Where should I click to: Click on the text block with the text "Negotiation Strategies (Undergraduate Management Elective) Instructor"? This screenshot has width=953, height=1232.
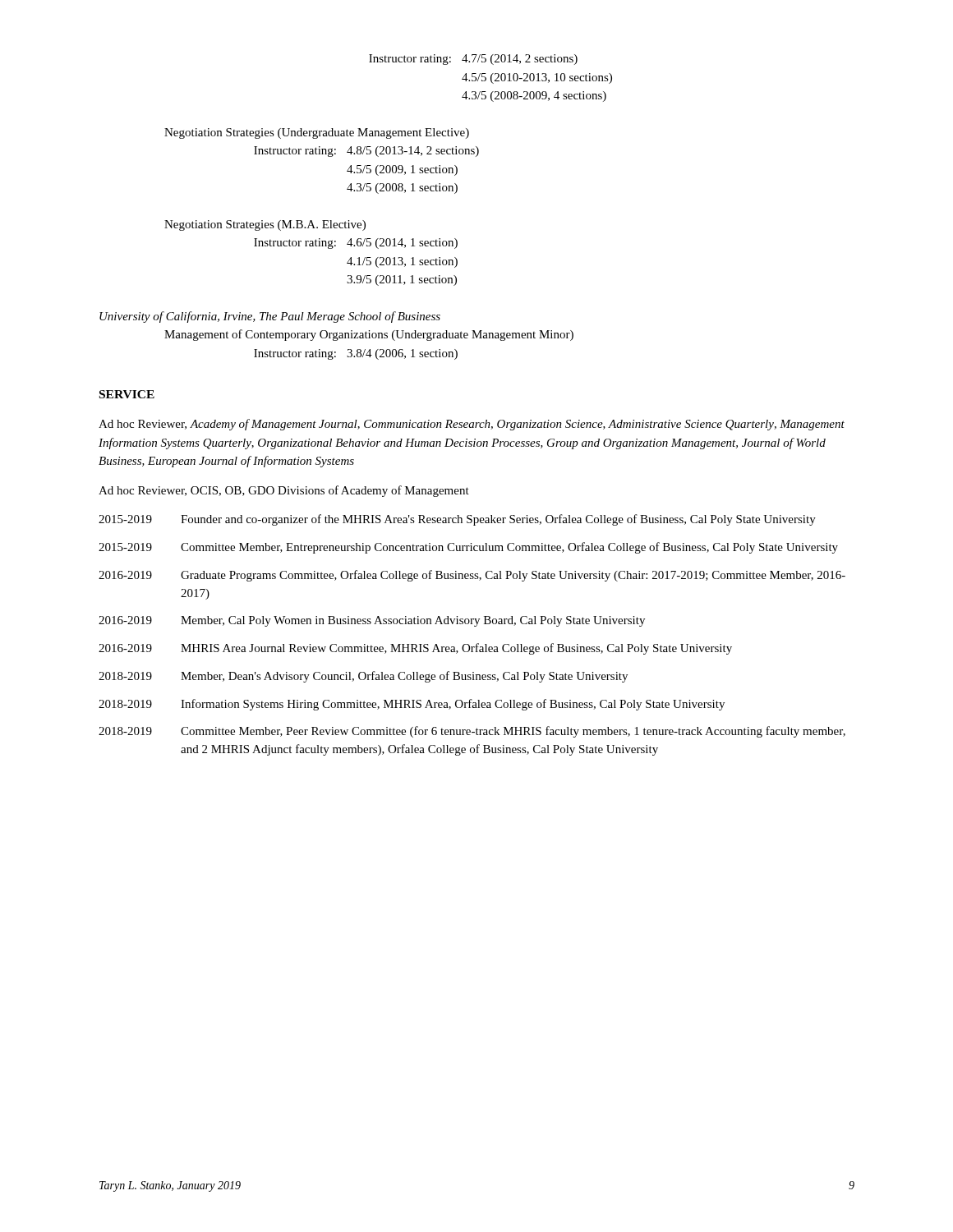tap(317, 133)
